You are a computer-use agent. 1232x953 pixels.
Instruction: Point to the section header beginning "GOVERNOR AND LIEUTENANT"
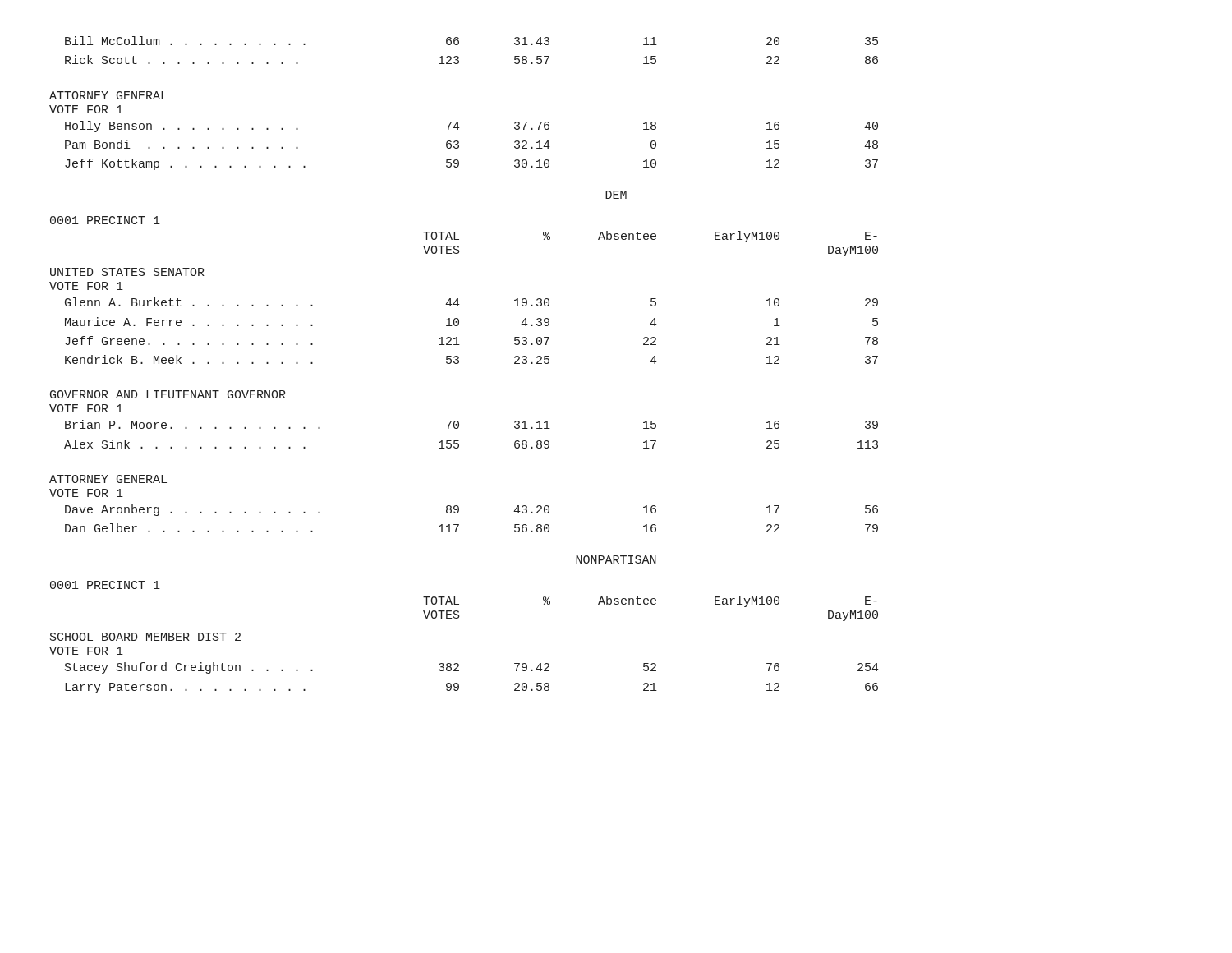(x=168, y=396)
